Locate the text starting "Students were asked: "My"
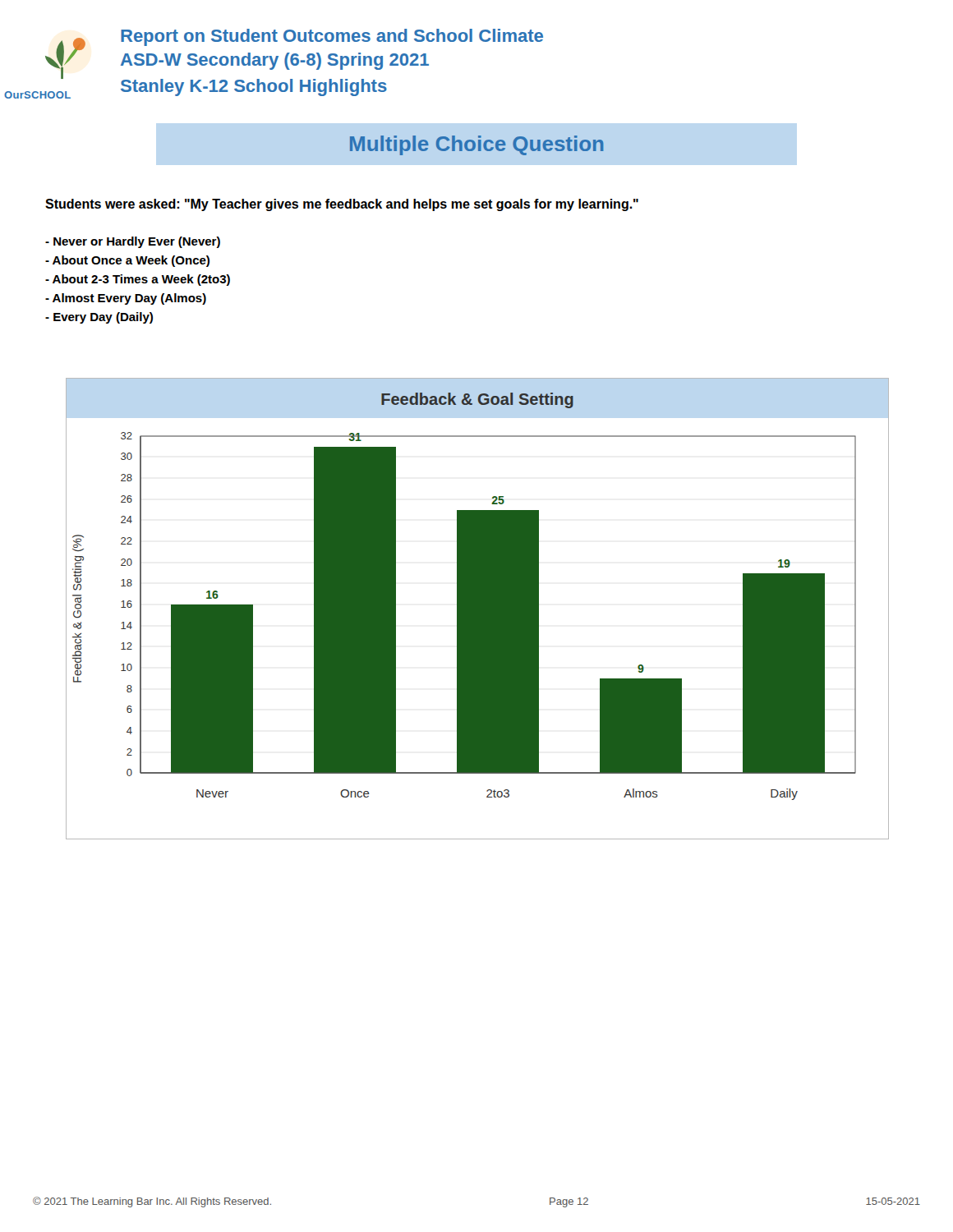 [x=342, y=204]
